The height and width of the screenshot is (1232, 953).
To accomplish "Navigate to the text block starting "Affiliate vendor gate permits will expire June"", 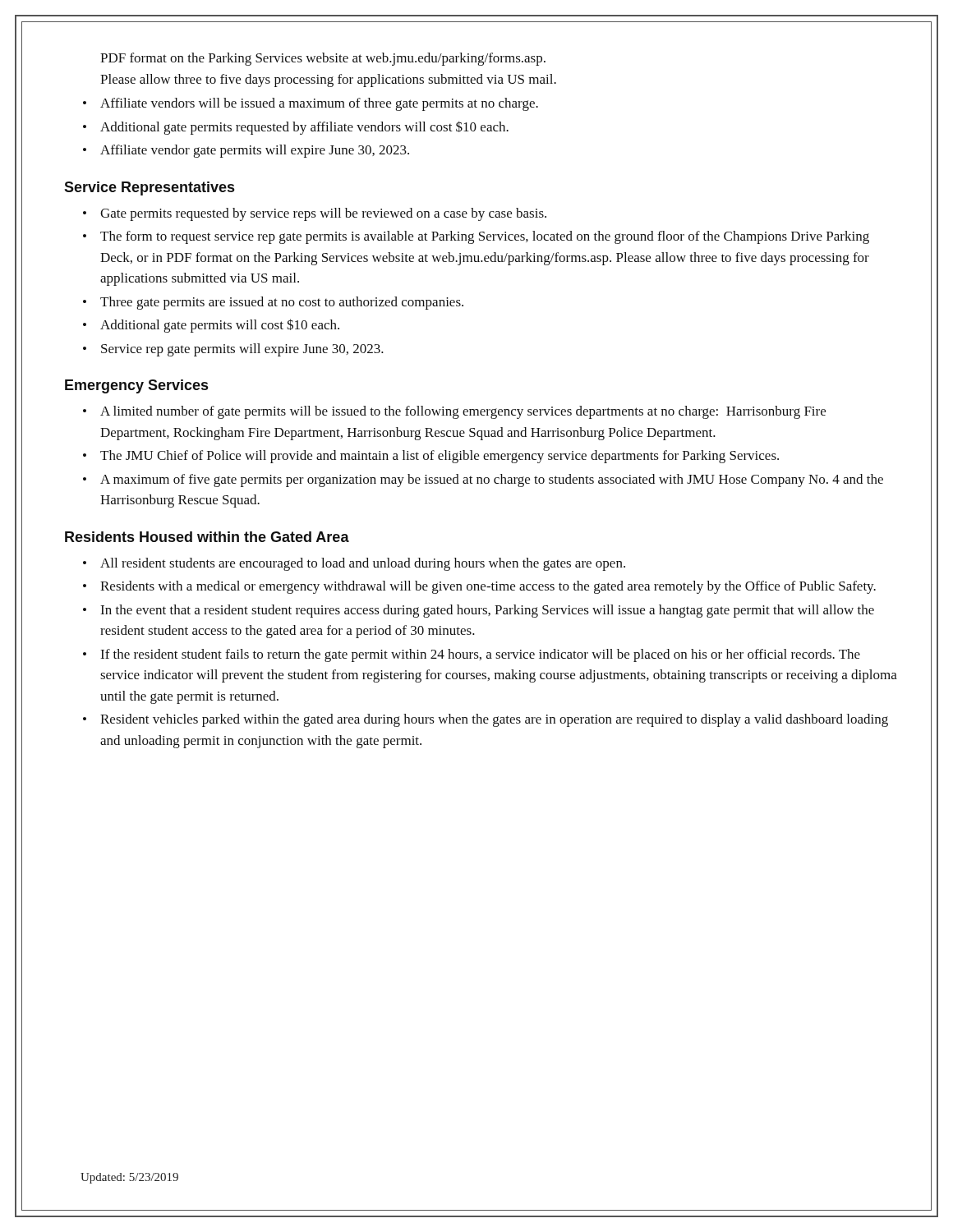I will [x=255, y=150].
